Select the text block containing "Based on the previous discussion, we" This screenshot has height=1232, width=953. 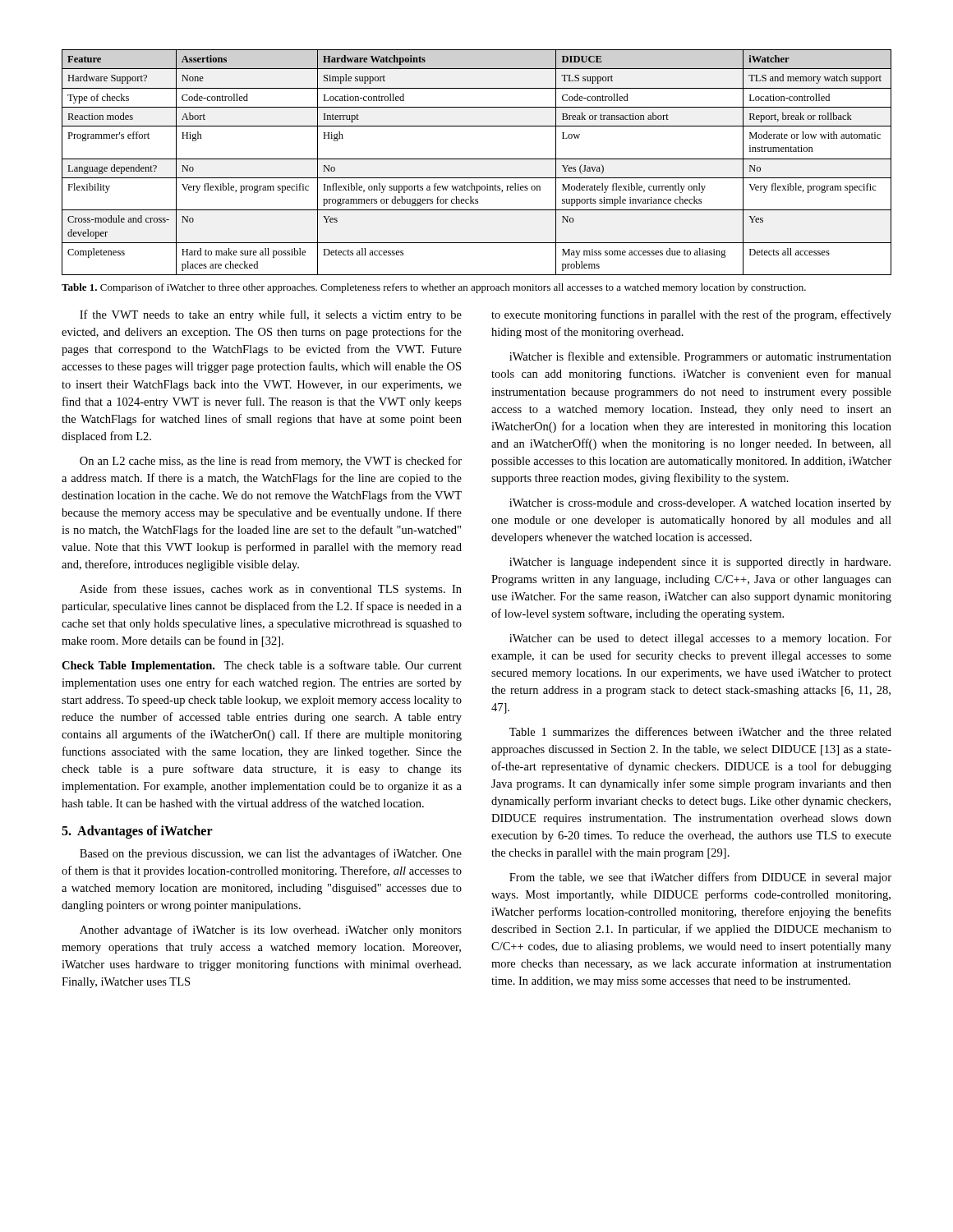(x=262, y=879)
